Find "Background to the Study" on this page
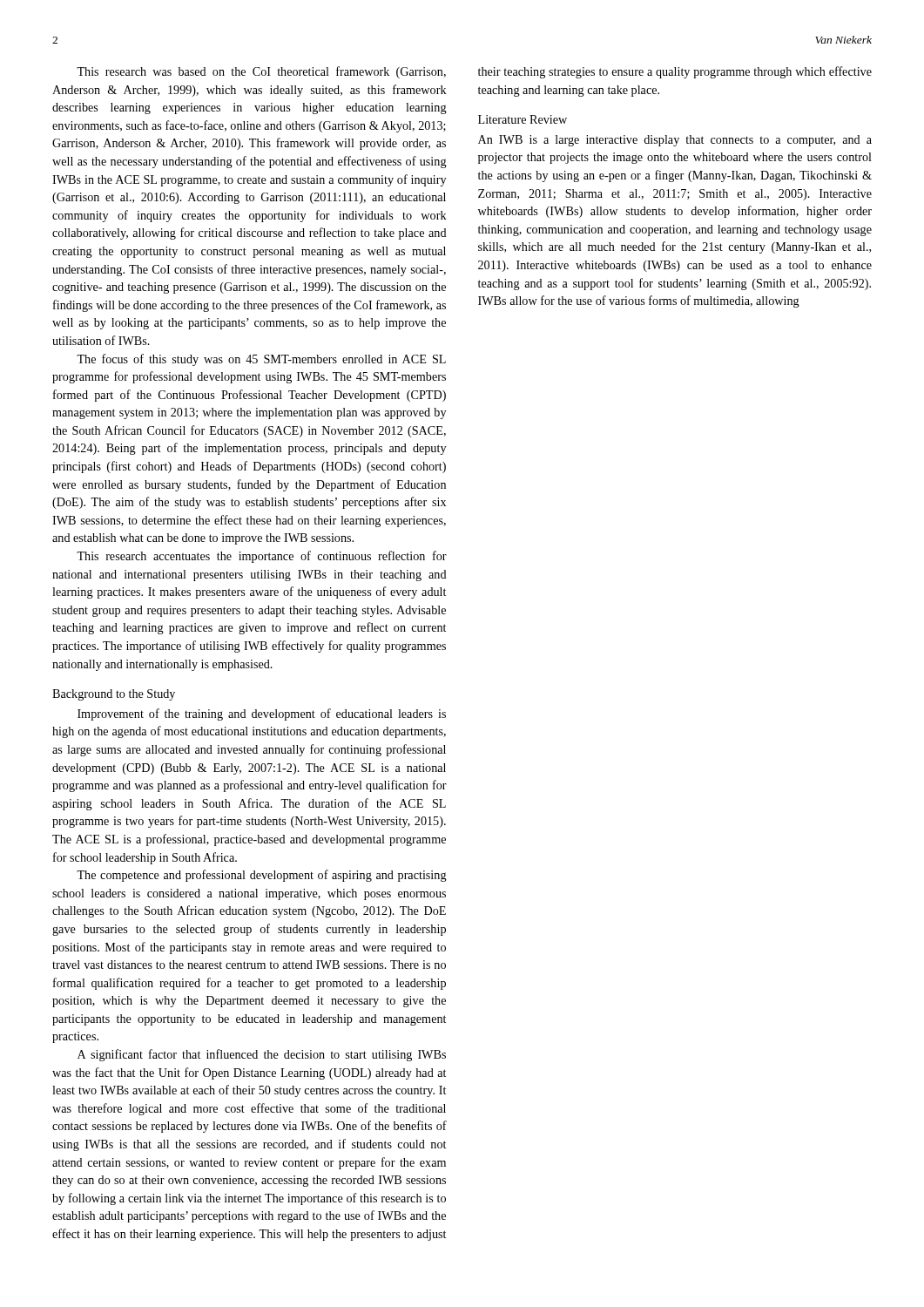Image resolution: width=924 pixels, height=1307 pixels. click(x=114, y=695)
